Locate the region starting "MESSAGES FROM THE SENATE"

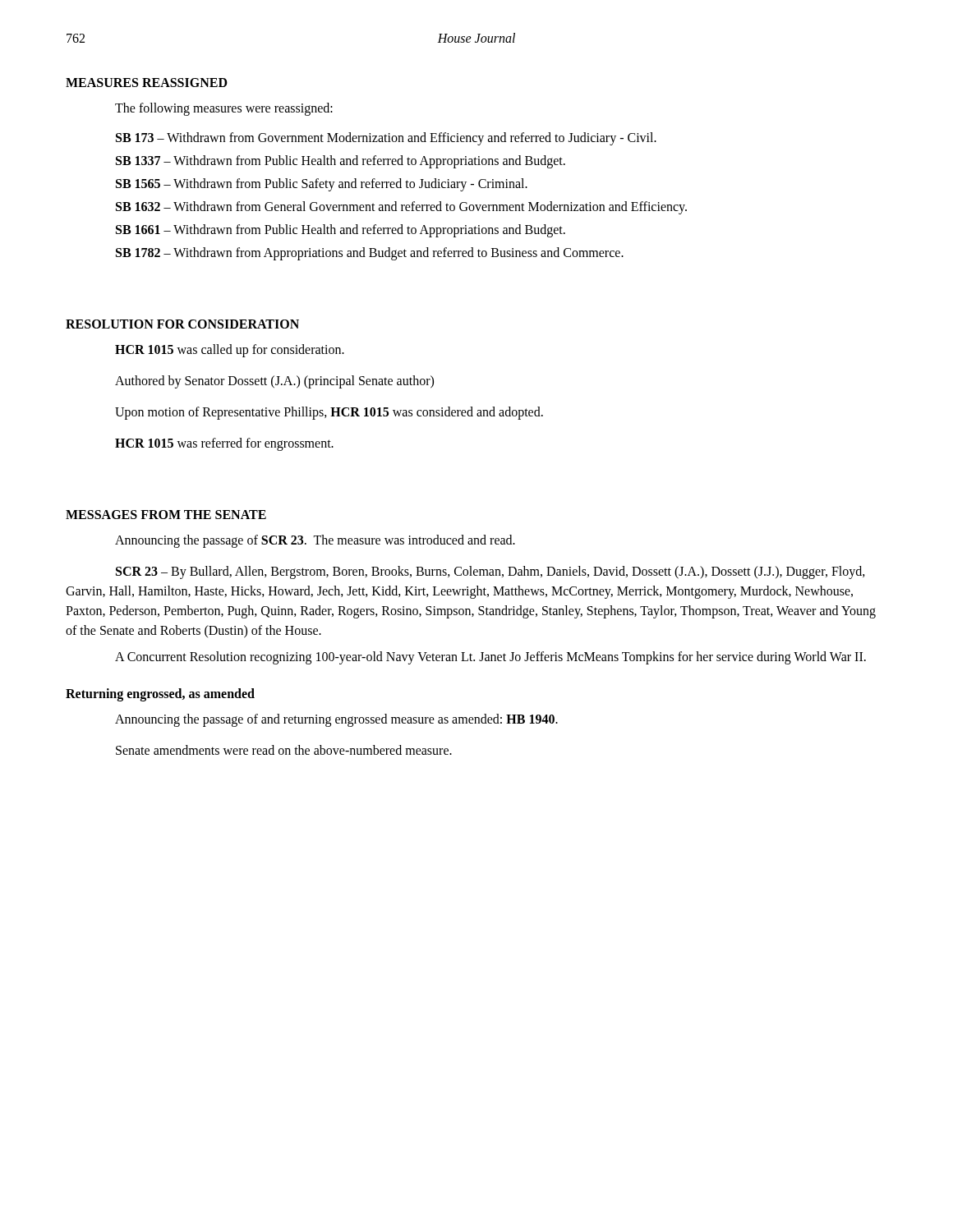pos(166,515)
